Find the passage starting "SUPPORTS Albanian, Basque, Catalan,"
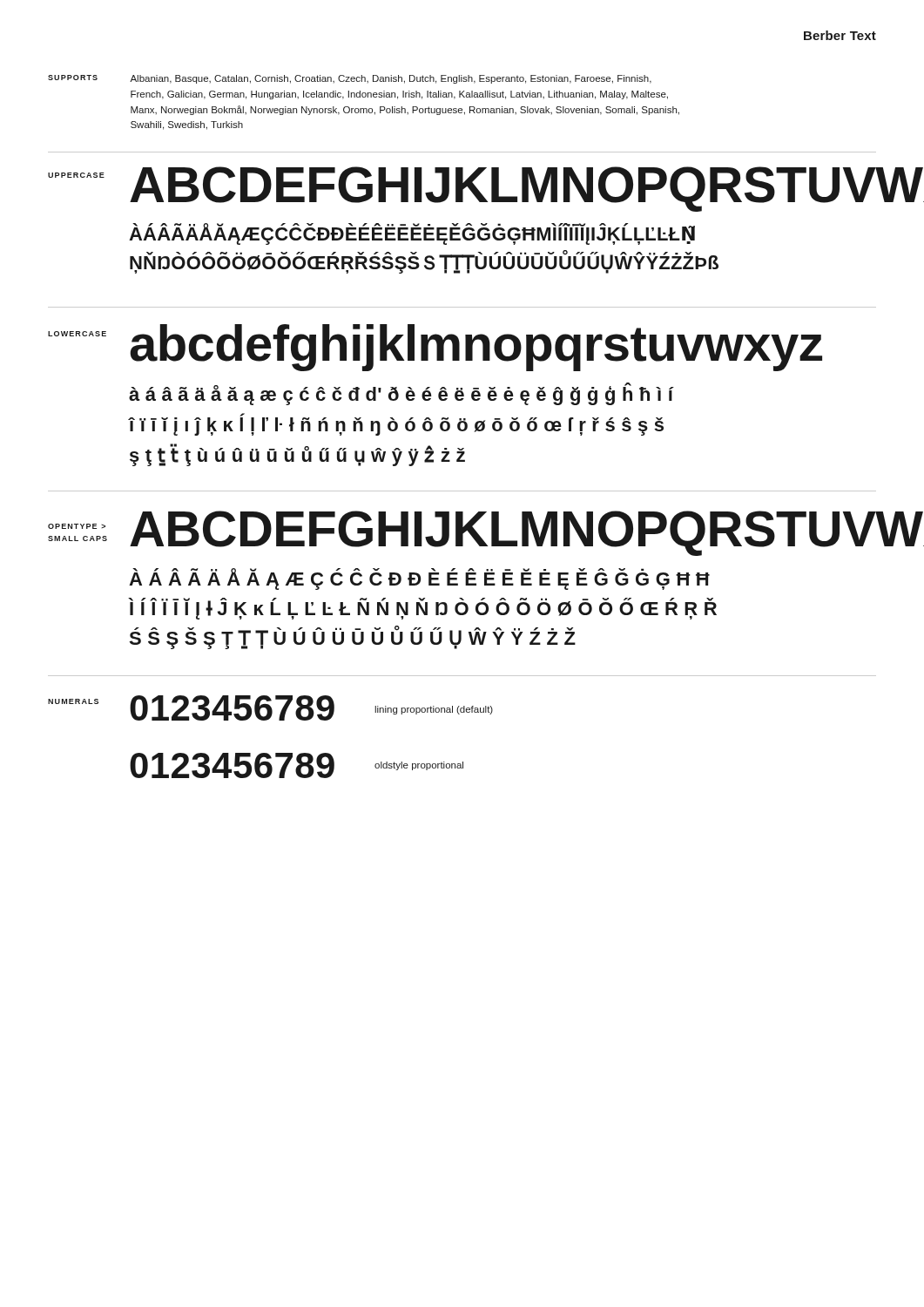Image resolution: width=924 pixels, height=1307 pixels. coord(364,103)
